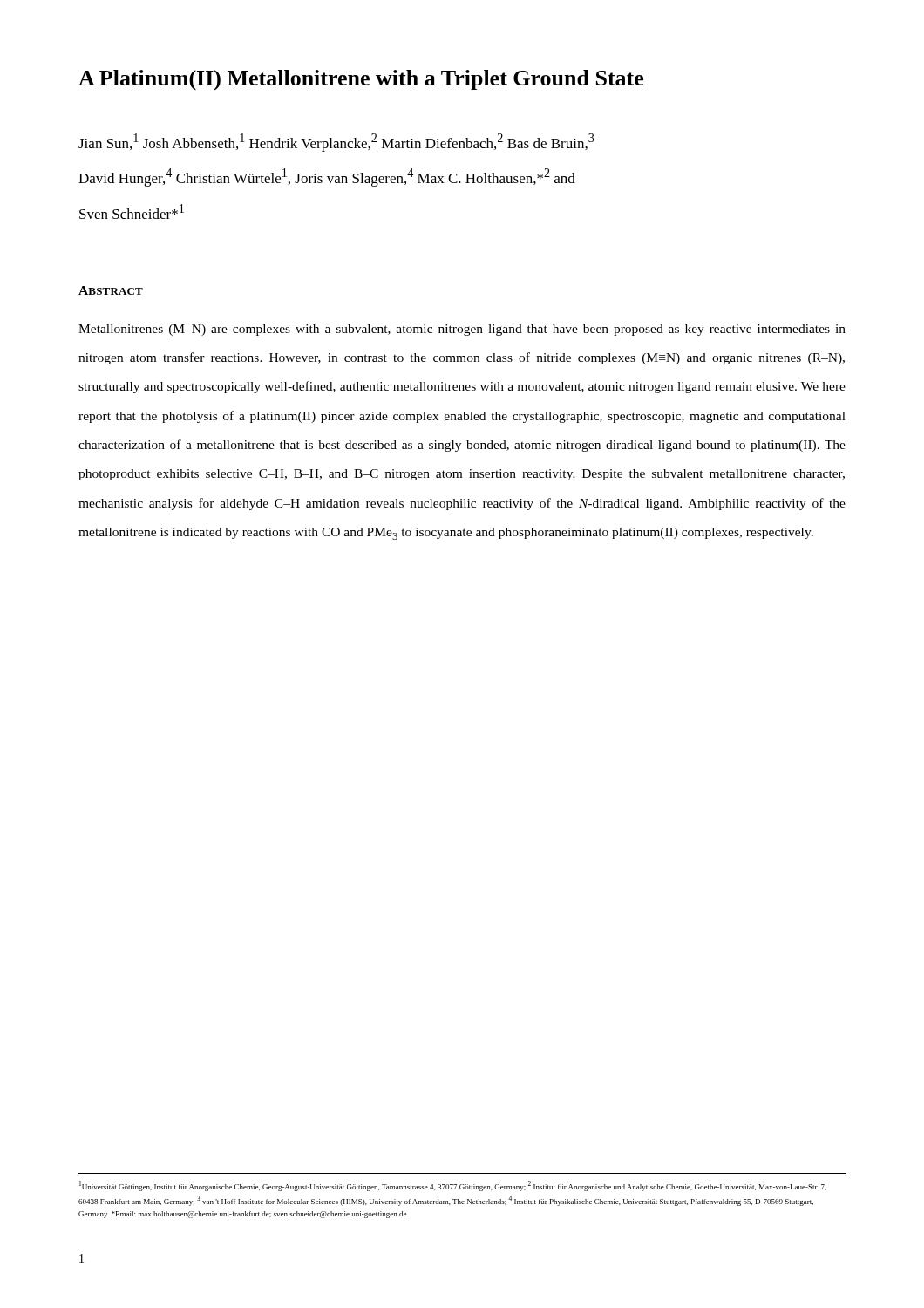Image resolution: width=924 pixels, height=1308 pixels.
Task: Locate the block of text that opens with "Jian Sun,1 Josh"
Action: click(336, 176)
